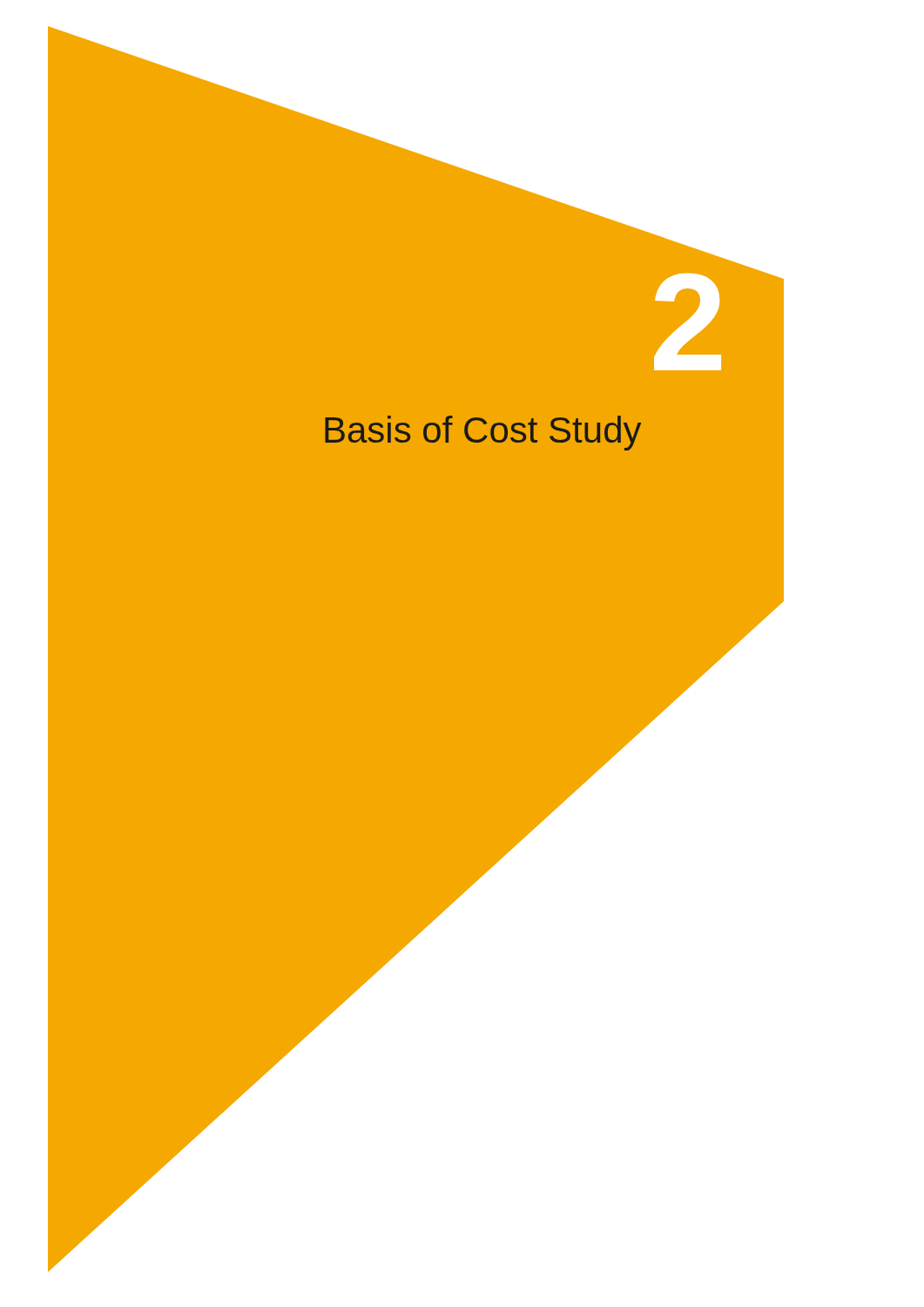Click where it says "Basis of Cost Study"
The width and height of the screenshot is (924, 1307).
pos(482,430)
